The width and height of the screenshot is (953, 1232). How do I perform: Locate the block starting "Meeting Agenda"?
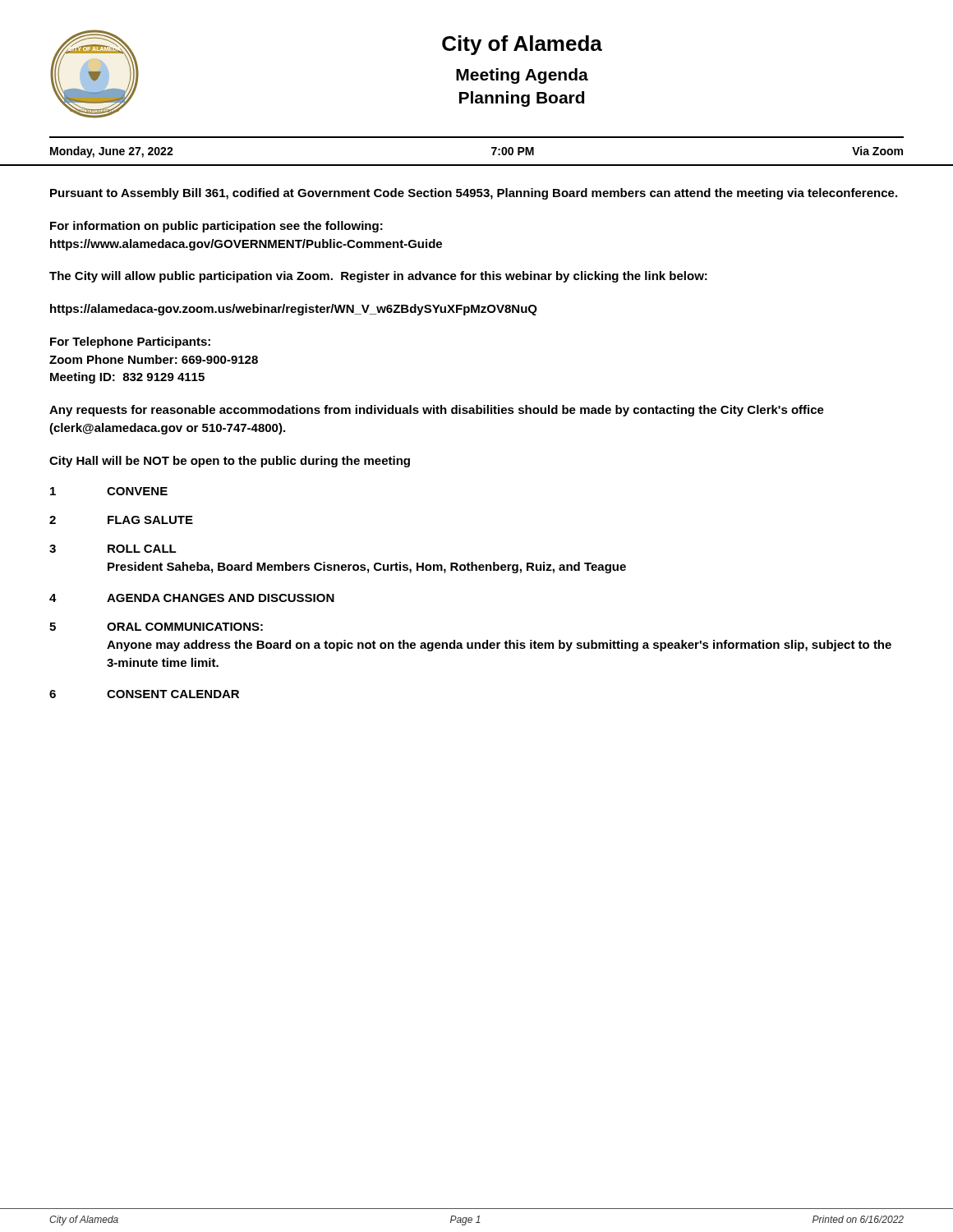[x=522, y=74]
